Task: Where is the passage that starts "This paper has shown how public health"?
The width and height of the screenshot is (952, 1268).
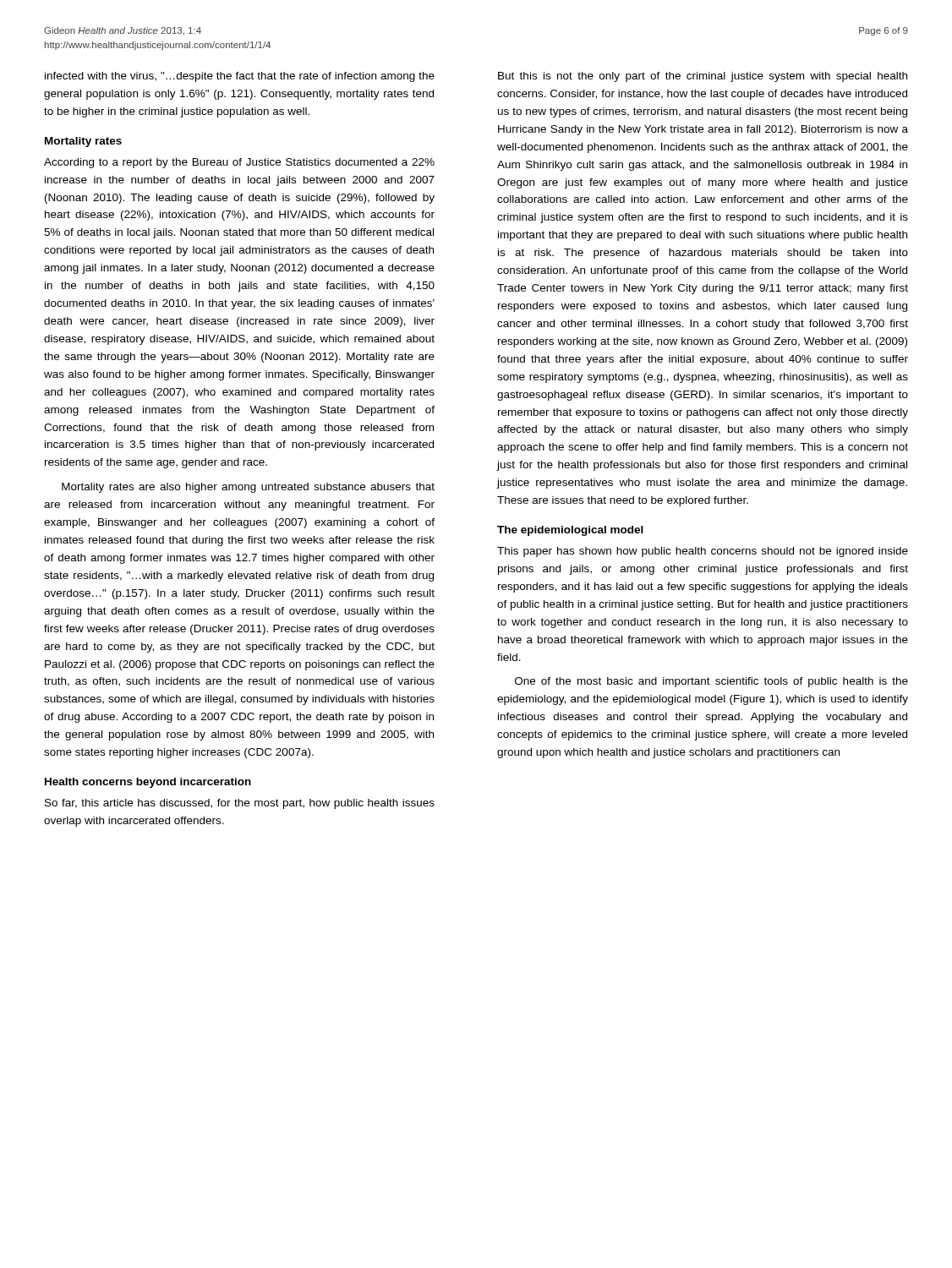Action: [x=703, y=652]
